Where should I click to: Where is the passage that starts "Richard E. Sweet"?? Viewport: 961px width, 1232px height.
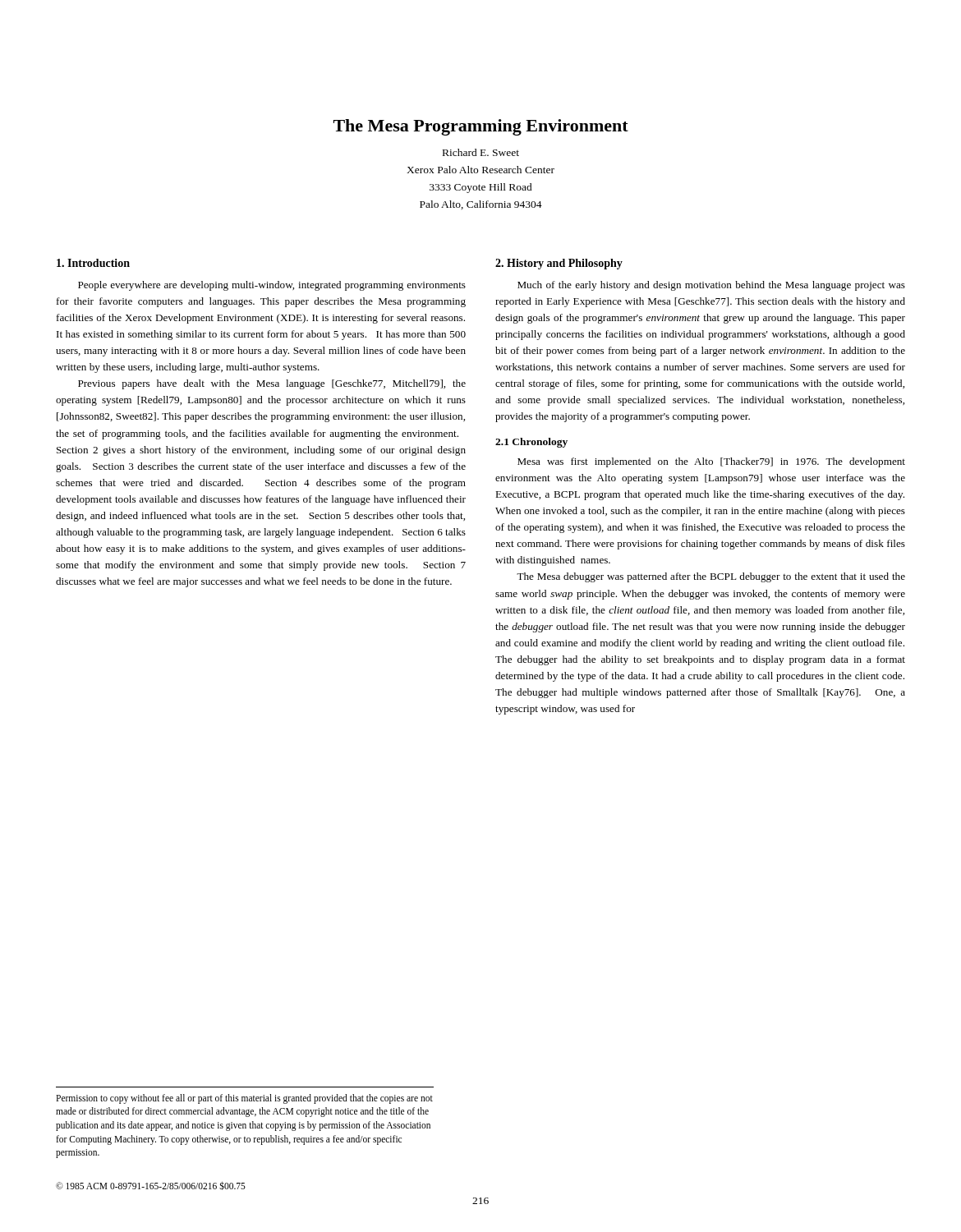(x=480, y=178)
